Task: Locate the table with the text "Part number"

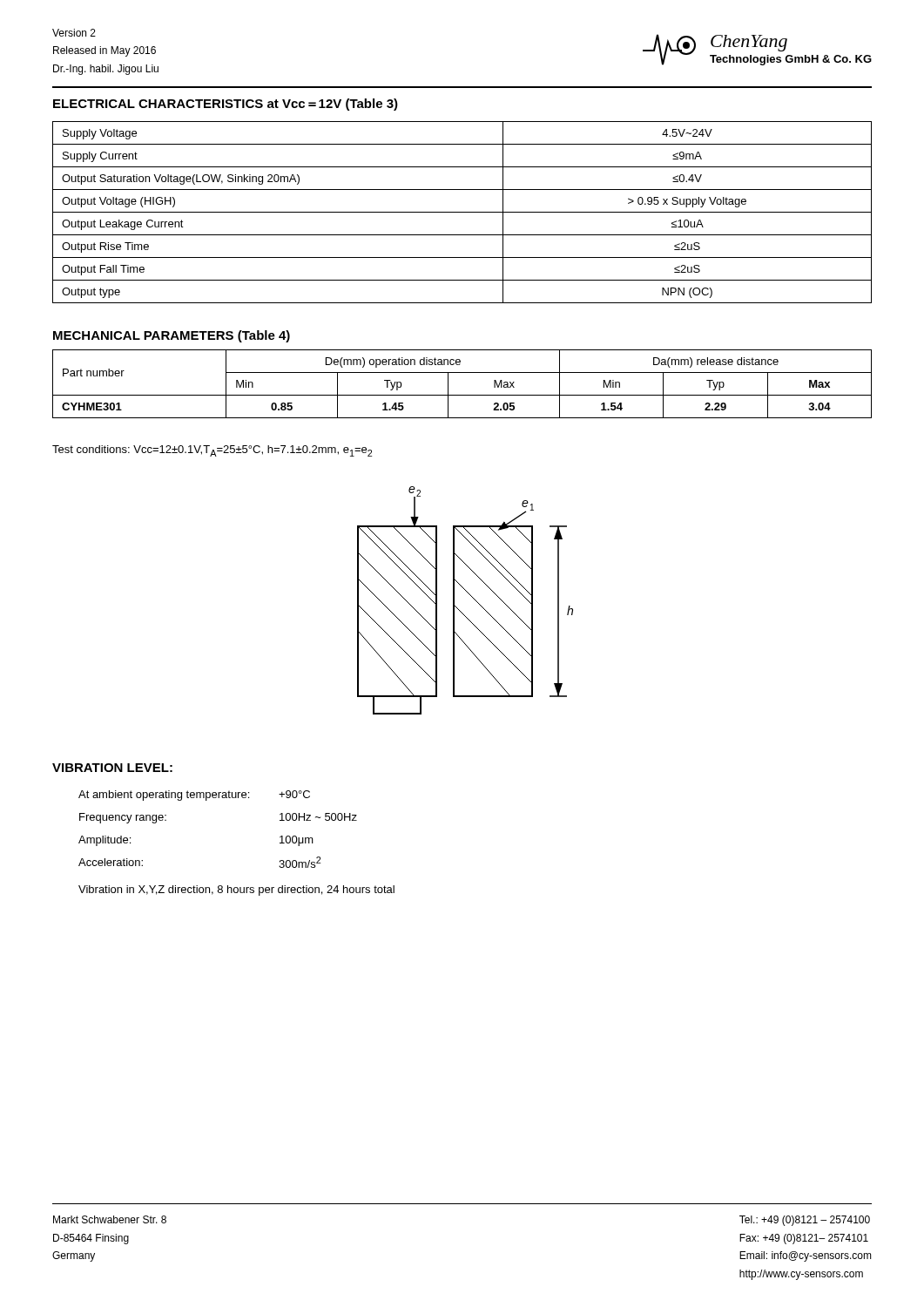Action: click(462, 384)
